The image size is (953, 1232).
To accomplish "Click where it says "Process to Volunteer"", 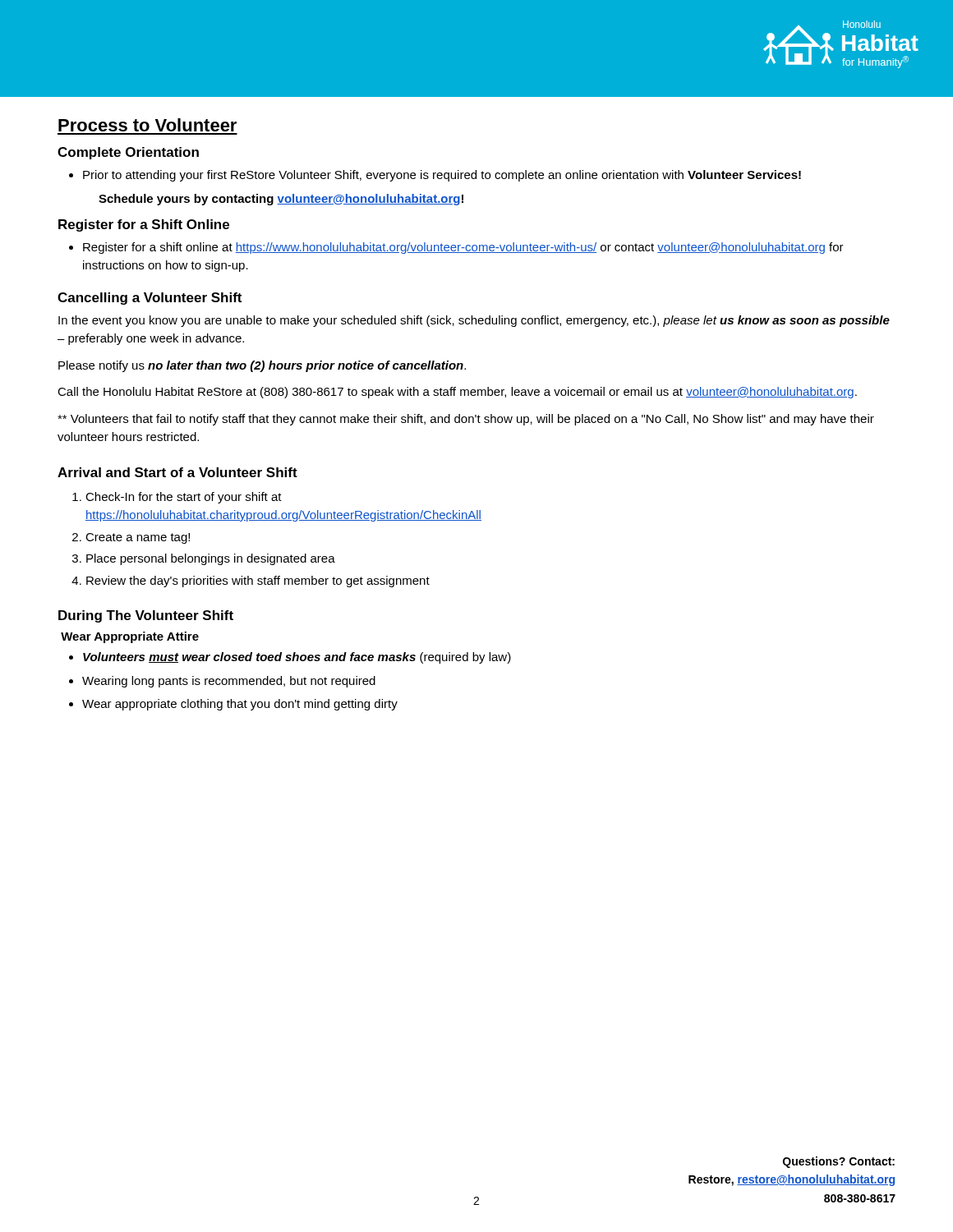I will 147,125.
